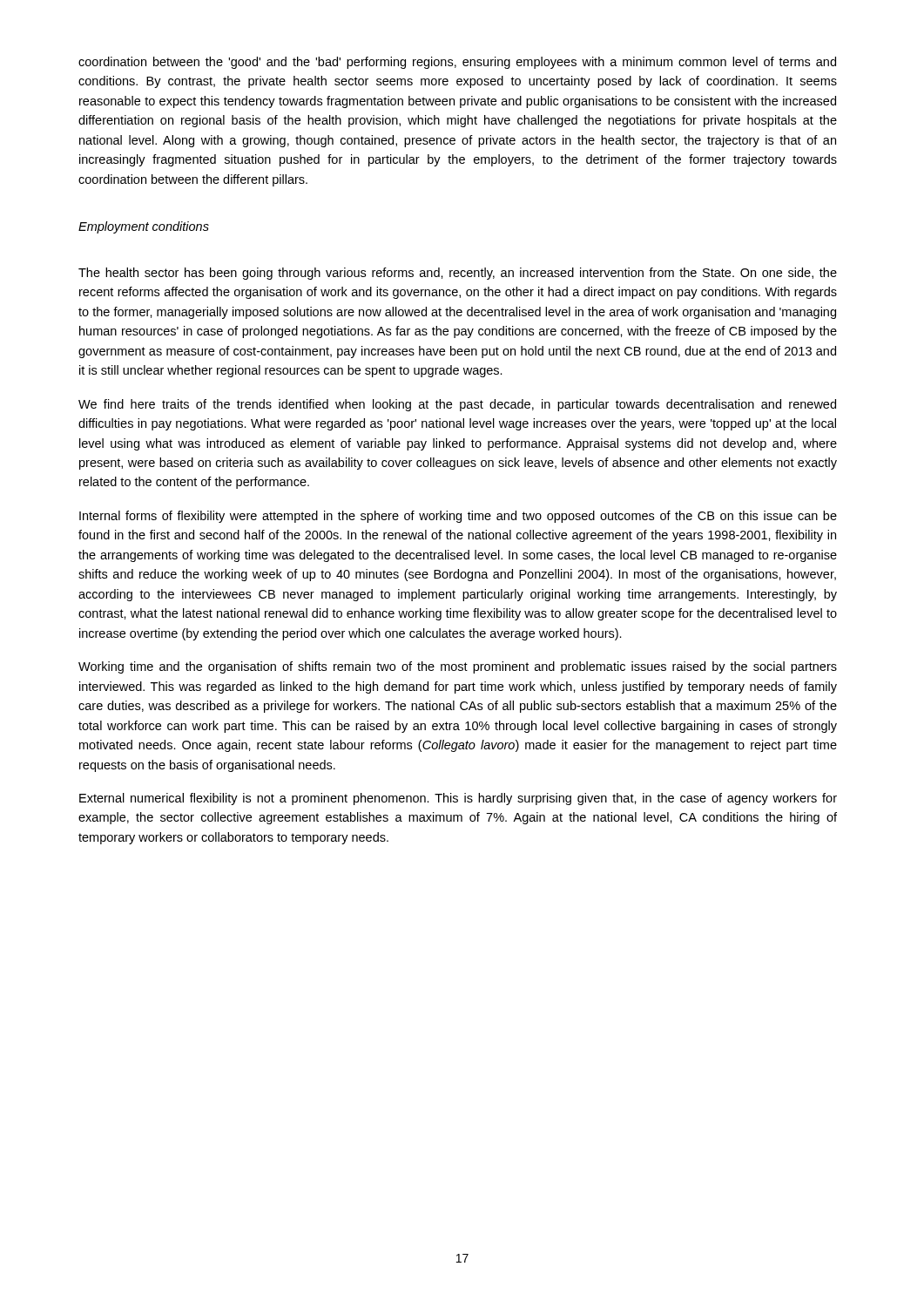Find the text block that says "The health sector has"
Screen dimensions: 1307x924
pos(458,321)
